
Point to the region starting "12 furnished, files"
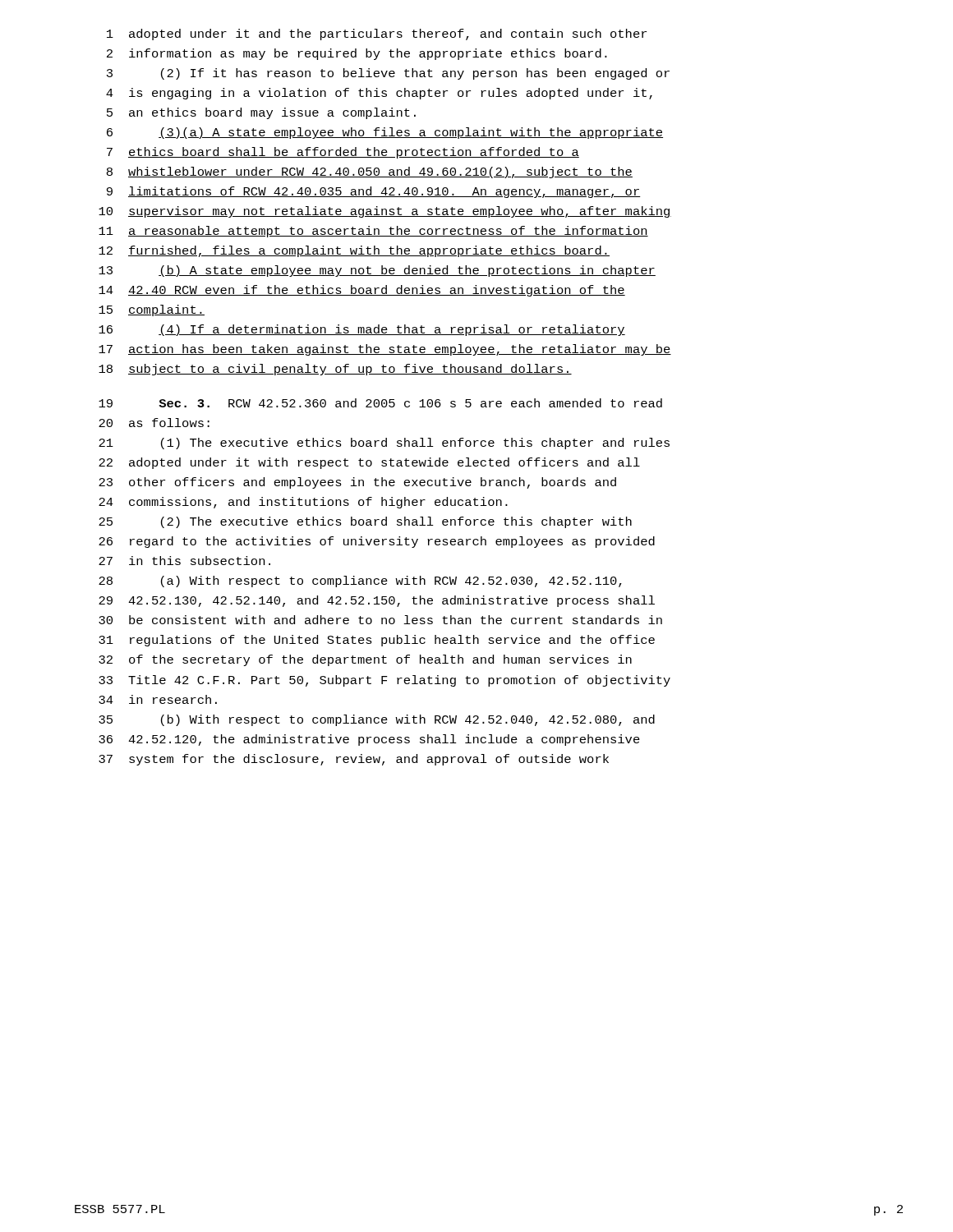(342, 251)
